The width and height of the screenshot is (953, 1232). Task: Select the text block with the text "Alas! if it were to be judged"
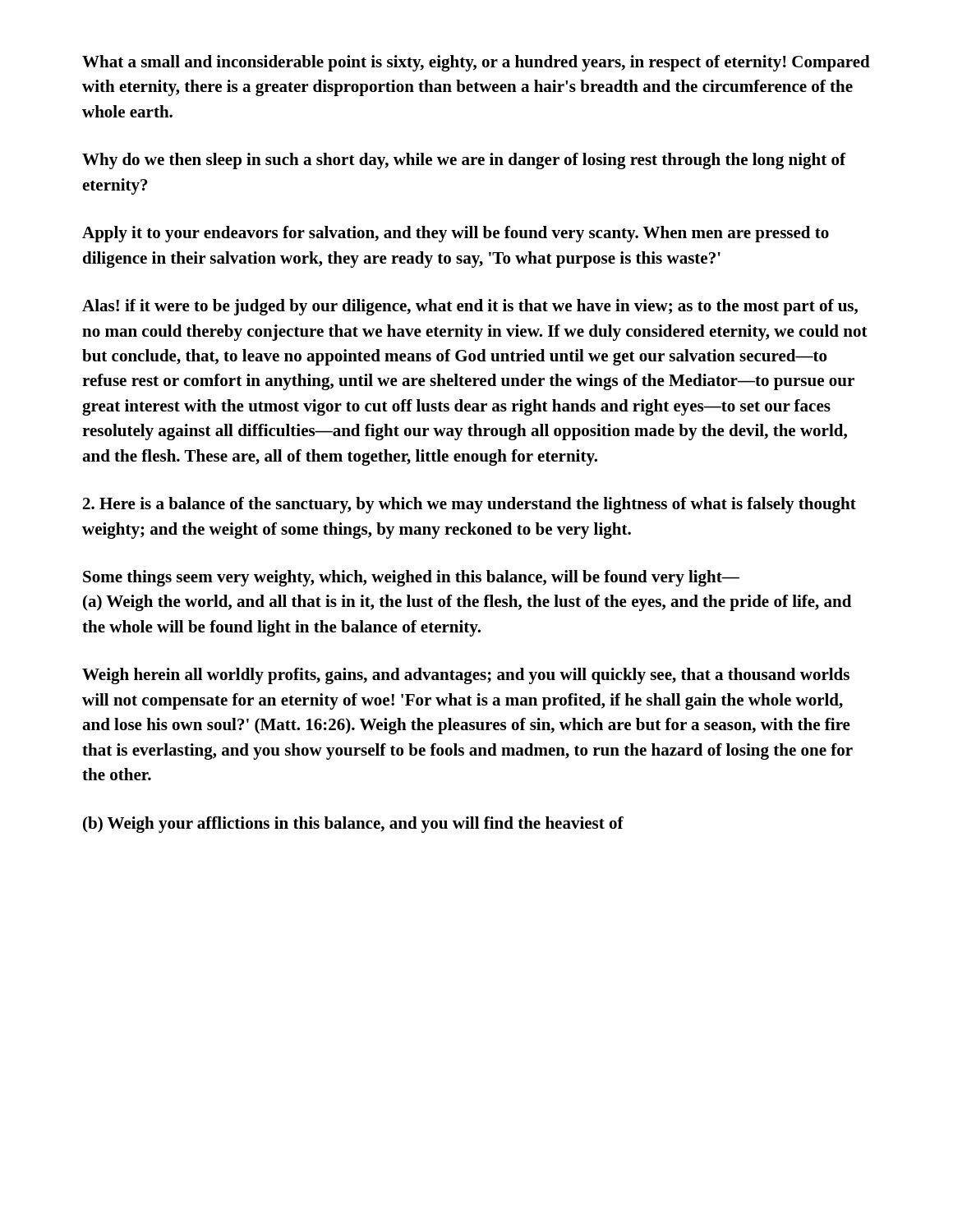pos(475,381)
